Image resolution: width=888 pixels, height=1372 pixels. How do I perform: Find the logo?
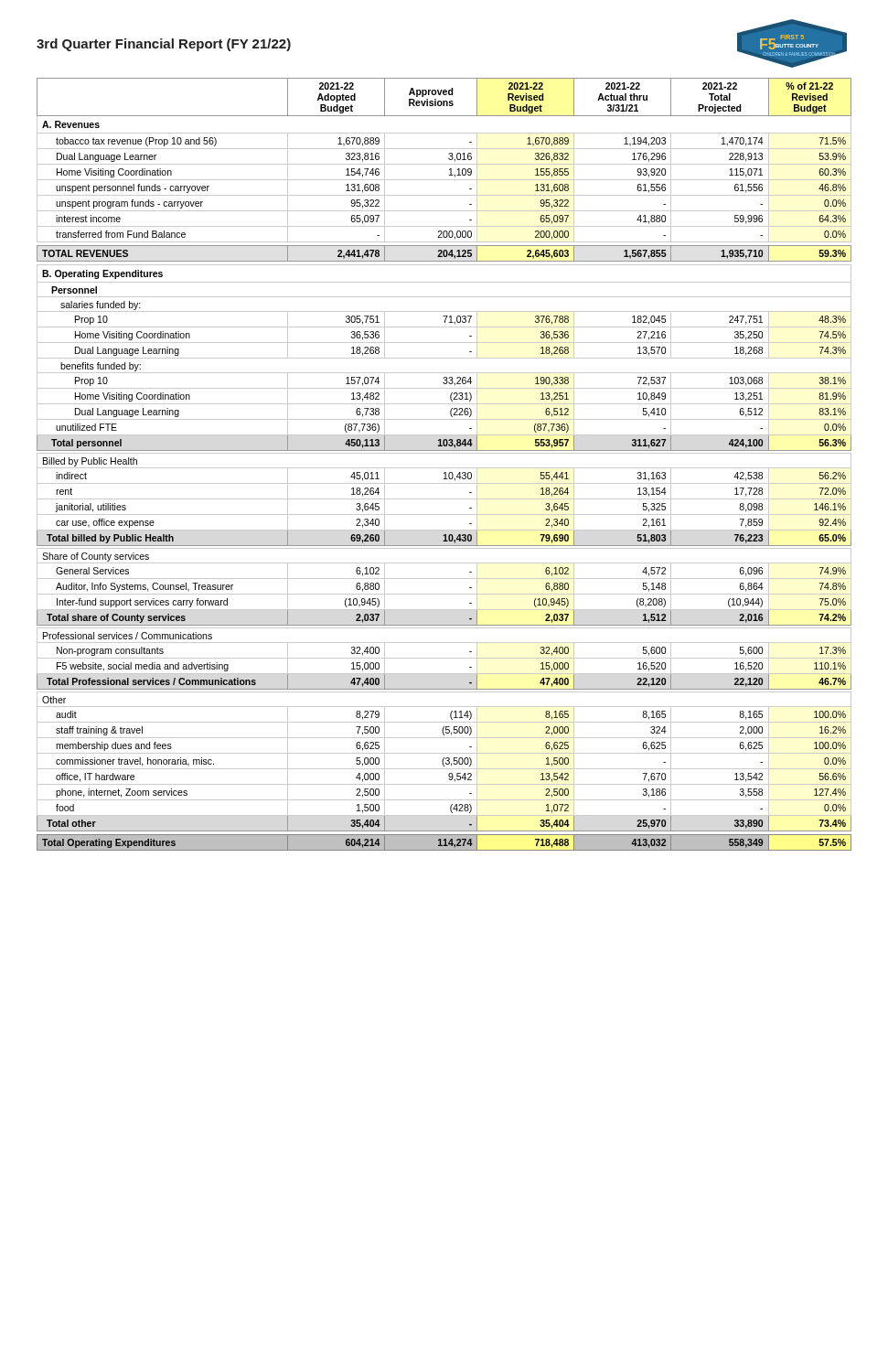coord(792,43)
